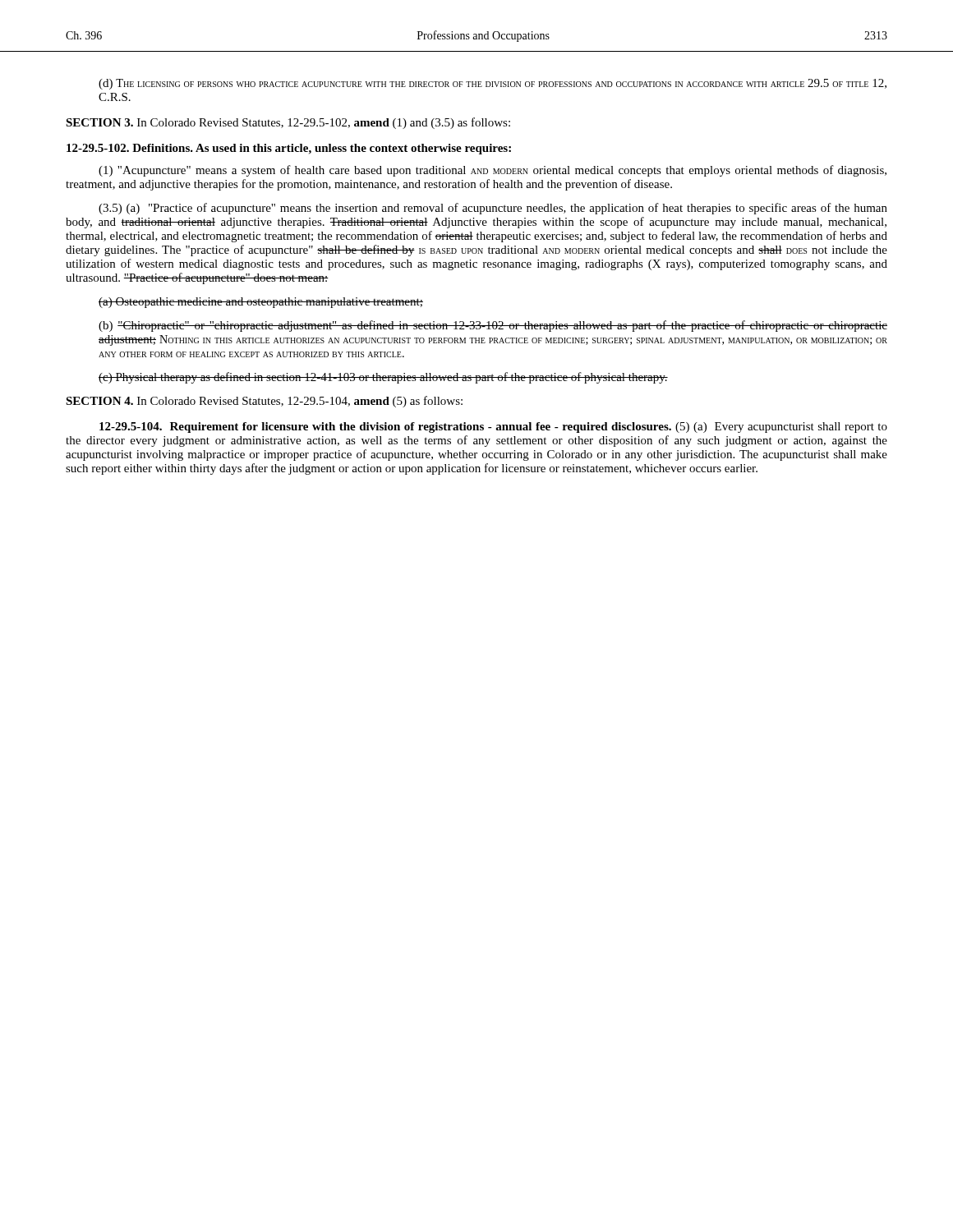Locate the block of text that opens with "12-29.5-104. Requirement for licensure with the division"

(476, 447)
